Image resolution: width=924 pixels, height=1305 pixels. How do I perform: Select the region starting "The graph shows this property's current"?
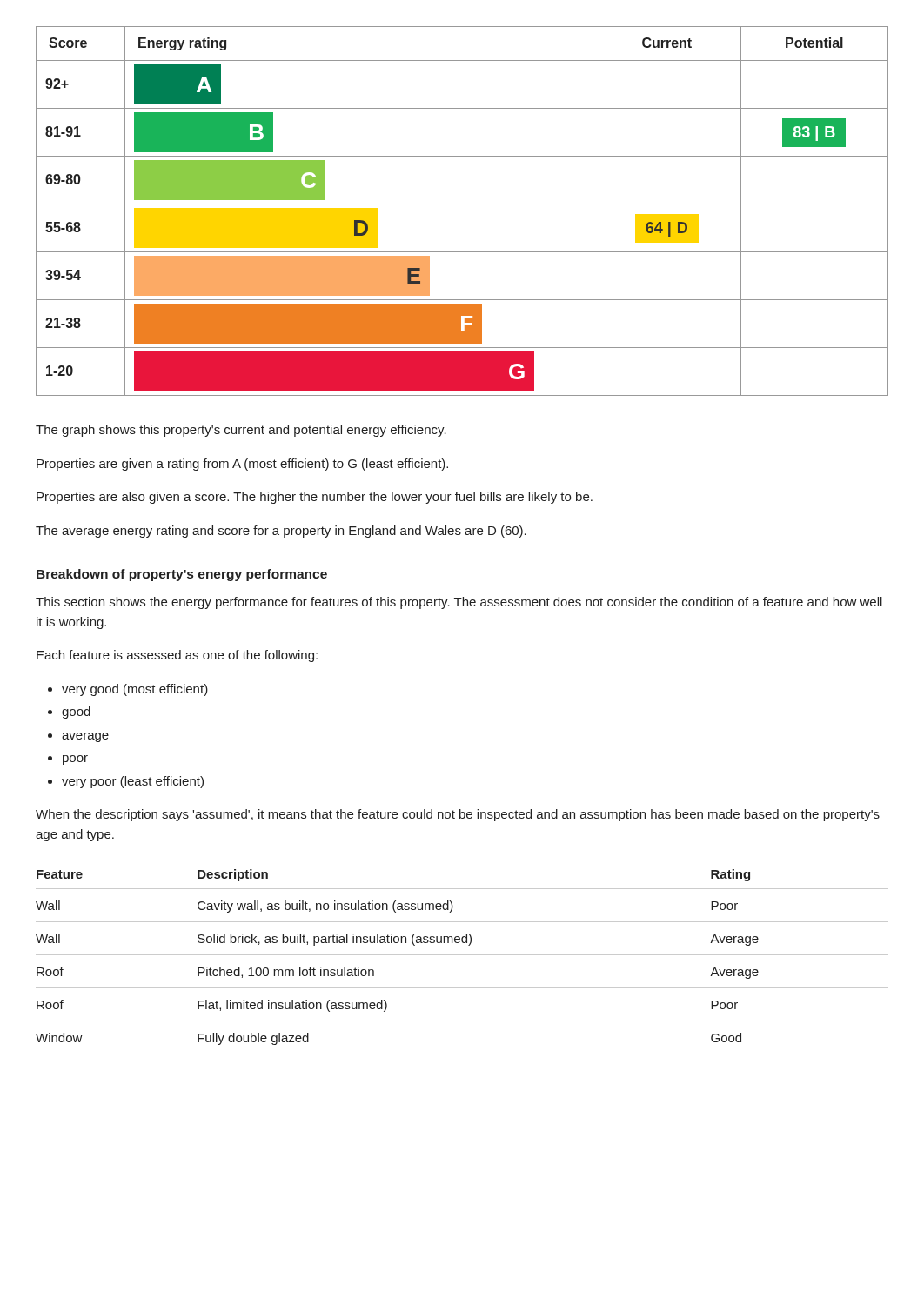241,429
